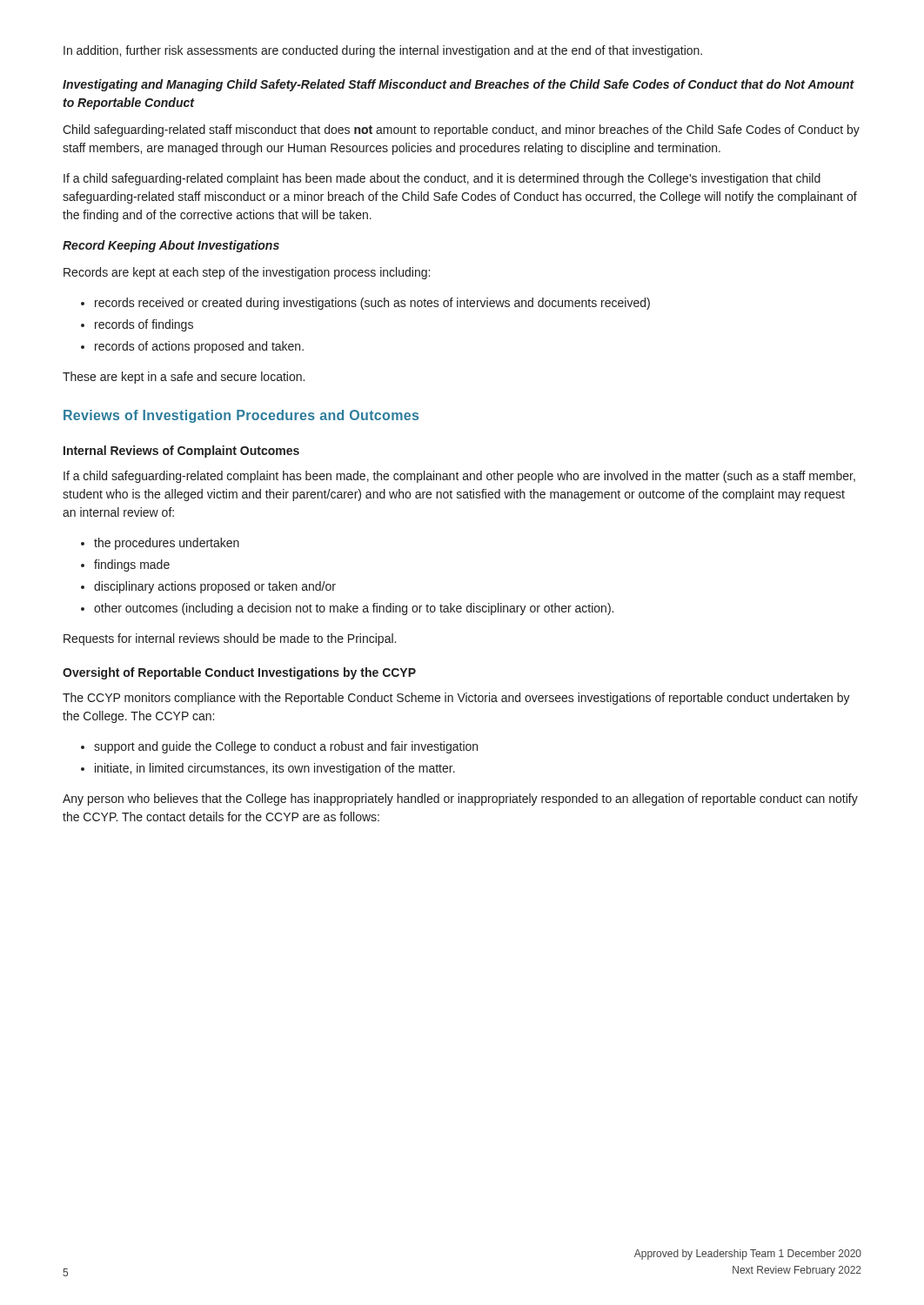Click on the list item with the text "records received or created during investigations (such as"

coord(478,303)
